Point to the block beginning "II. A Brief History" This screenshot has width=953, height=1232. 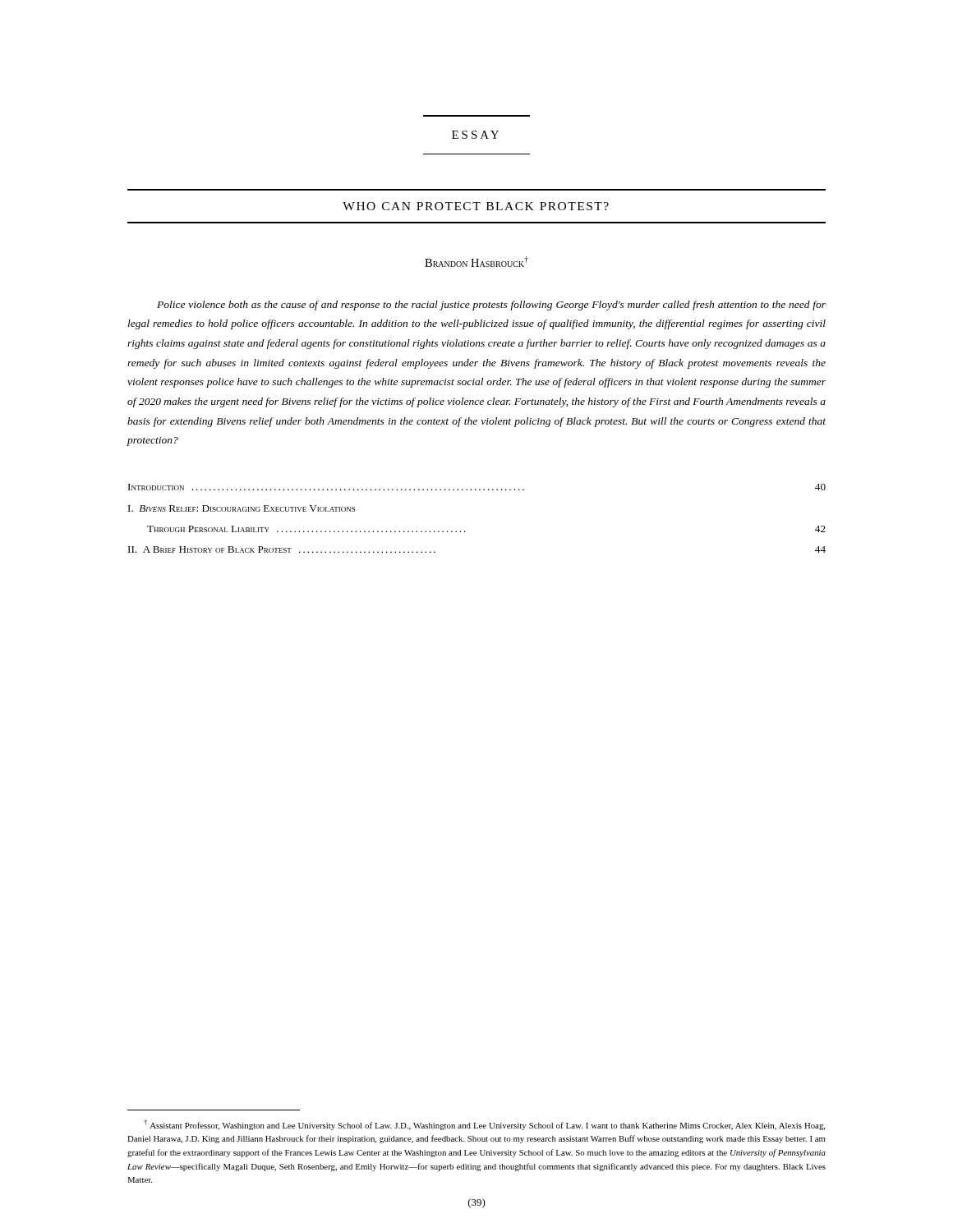[210, 550]
